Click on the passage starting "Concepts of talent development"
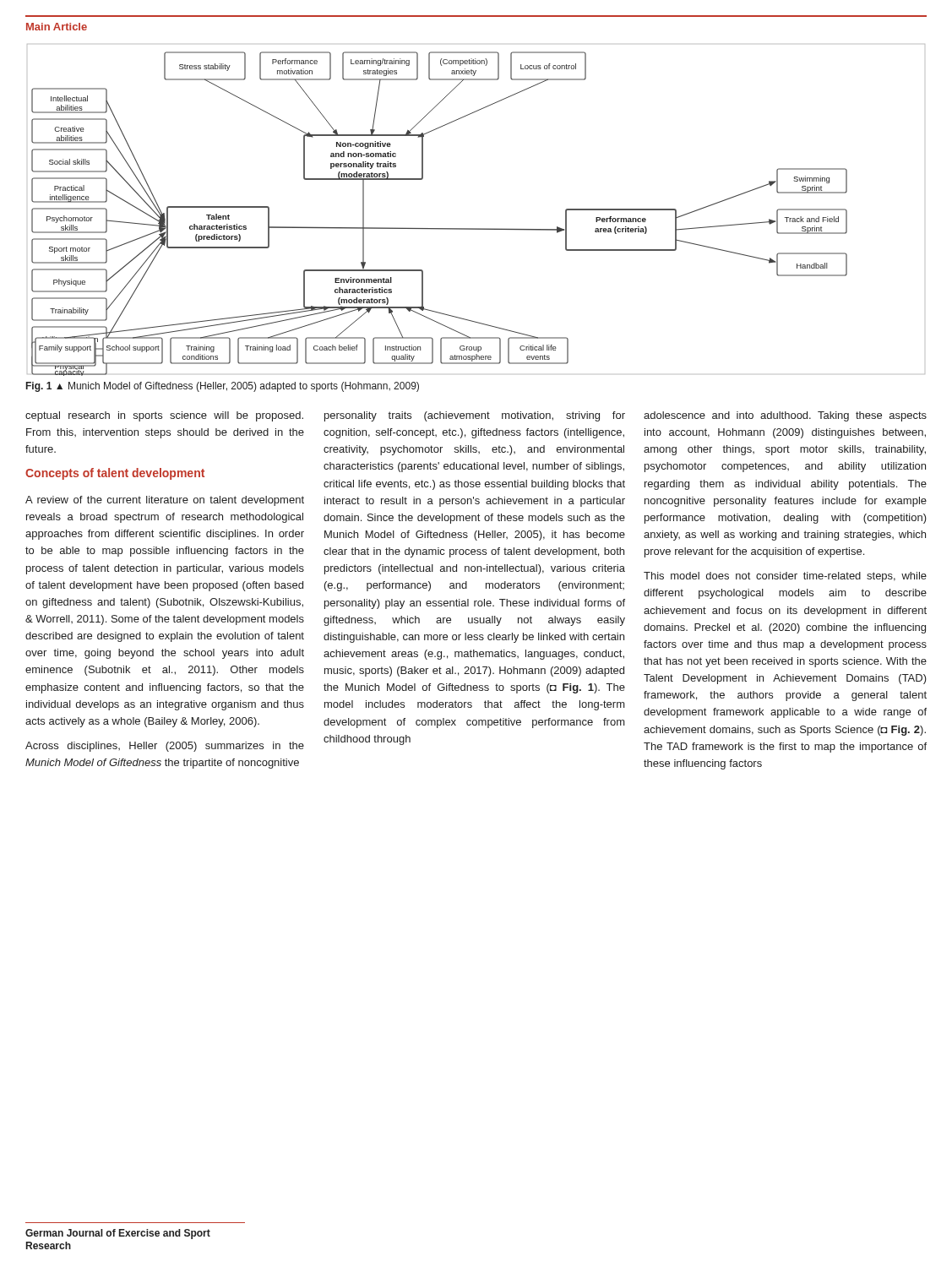This screenshot has width=952, height=1267. [115, 473]
